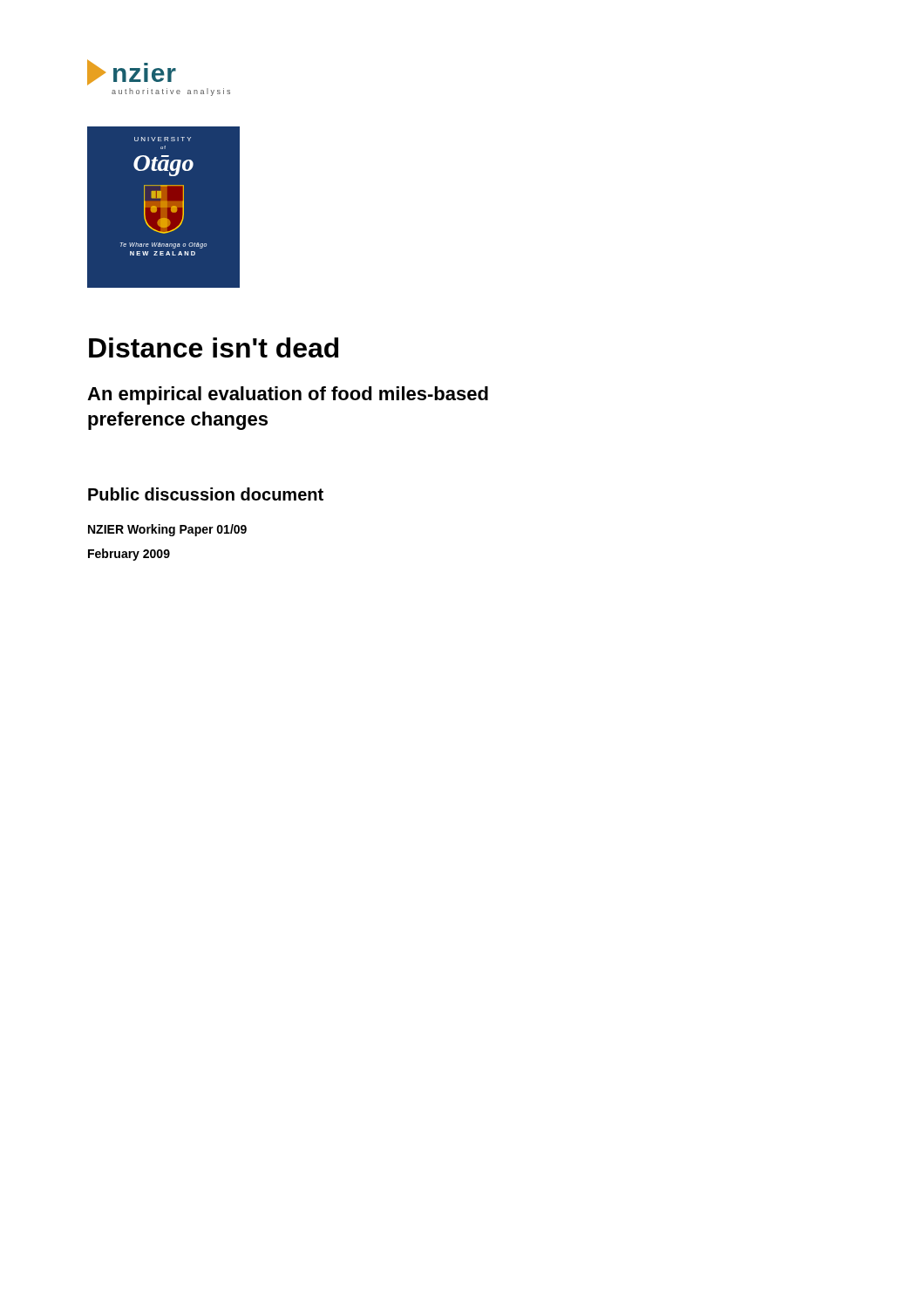Screen dimensions: 1308x924
Task: Select the section header with the text "An empirical evaluation of"
Action: click(x=392, y=407)
